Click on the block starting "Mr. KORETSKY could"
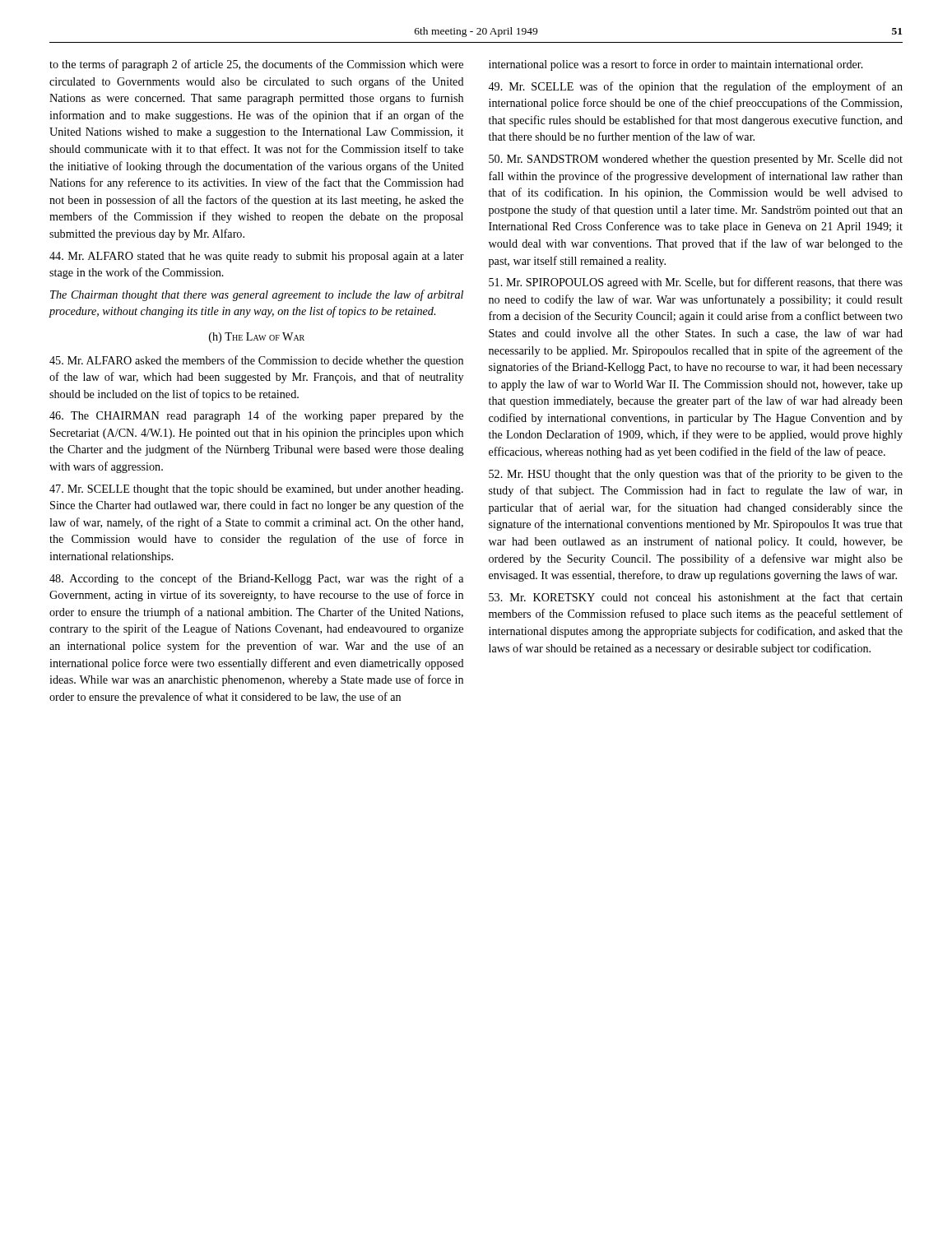Viewport: 952px width, 1234px height. click(x=695, y=622)
